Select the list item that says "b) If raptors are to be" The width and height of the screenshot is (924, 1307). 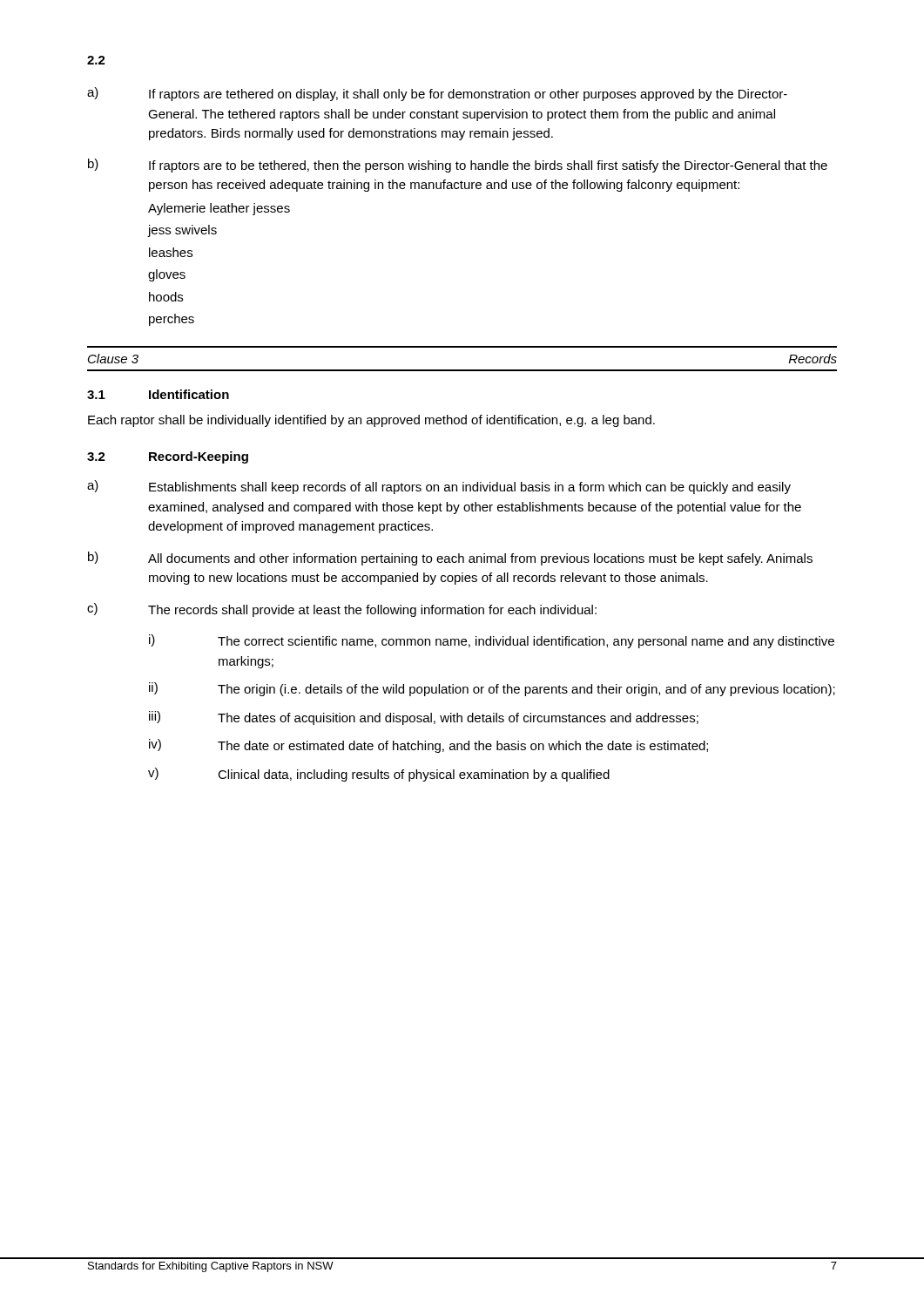(x=458, y=166)
